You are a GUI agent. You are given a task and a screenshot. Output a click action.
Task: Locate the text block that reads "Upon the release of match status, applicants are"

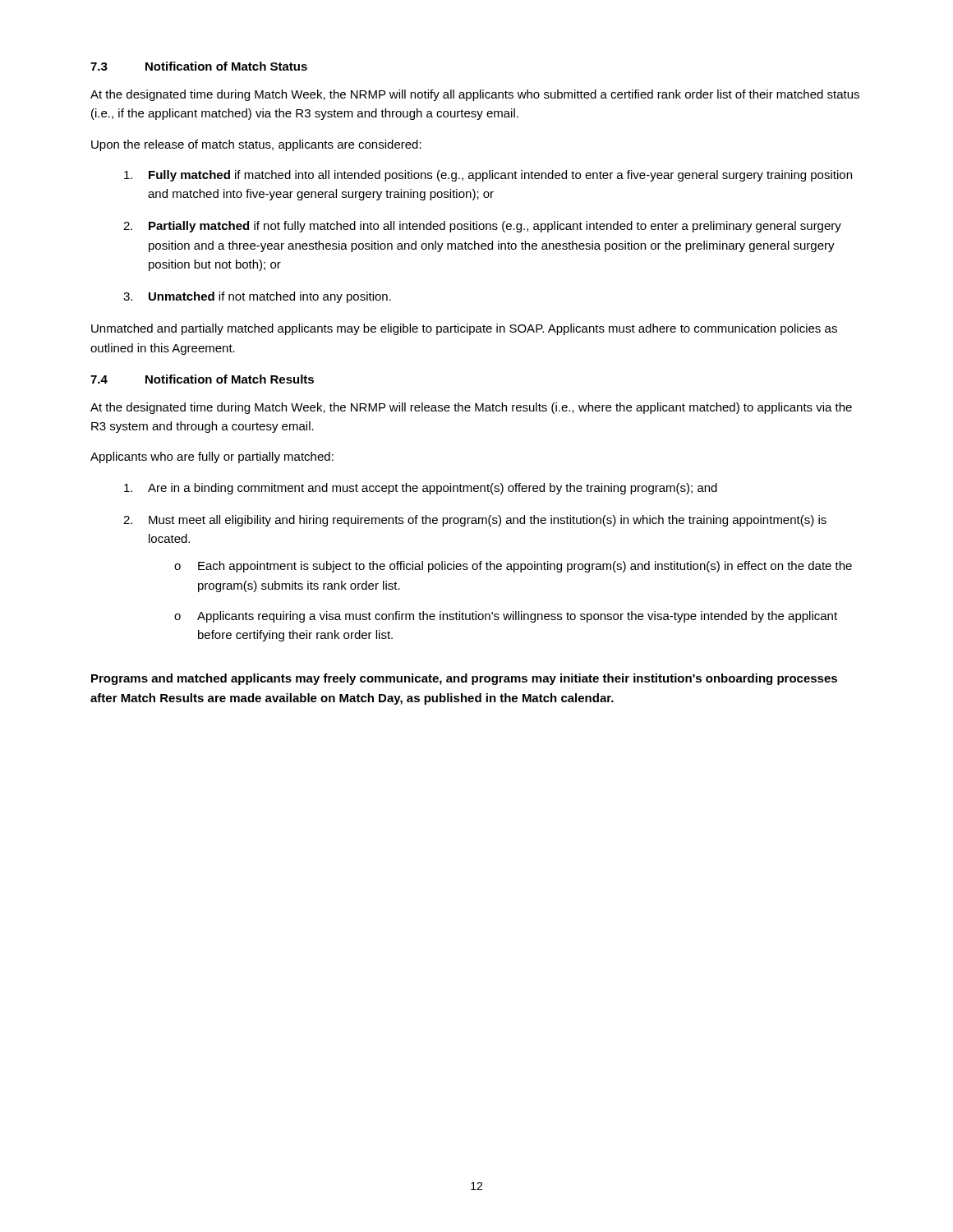point(256,144)
